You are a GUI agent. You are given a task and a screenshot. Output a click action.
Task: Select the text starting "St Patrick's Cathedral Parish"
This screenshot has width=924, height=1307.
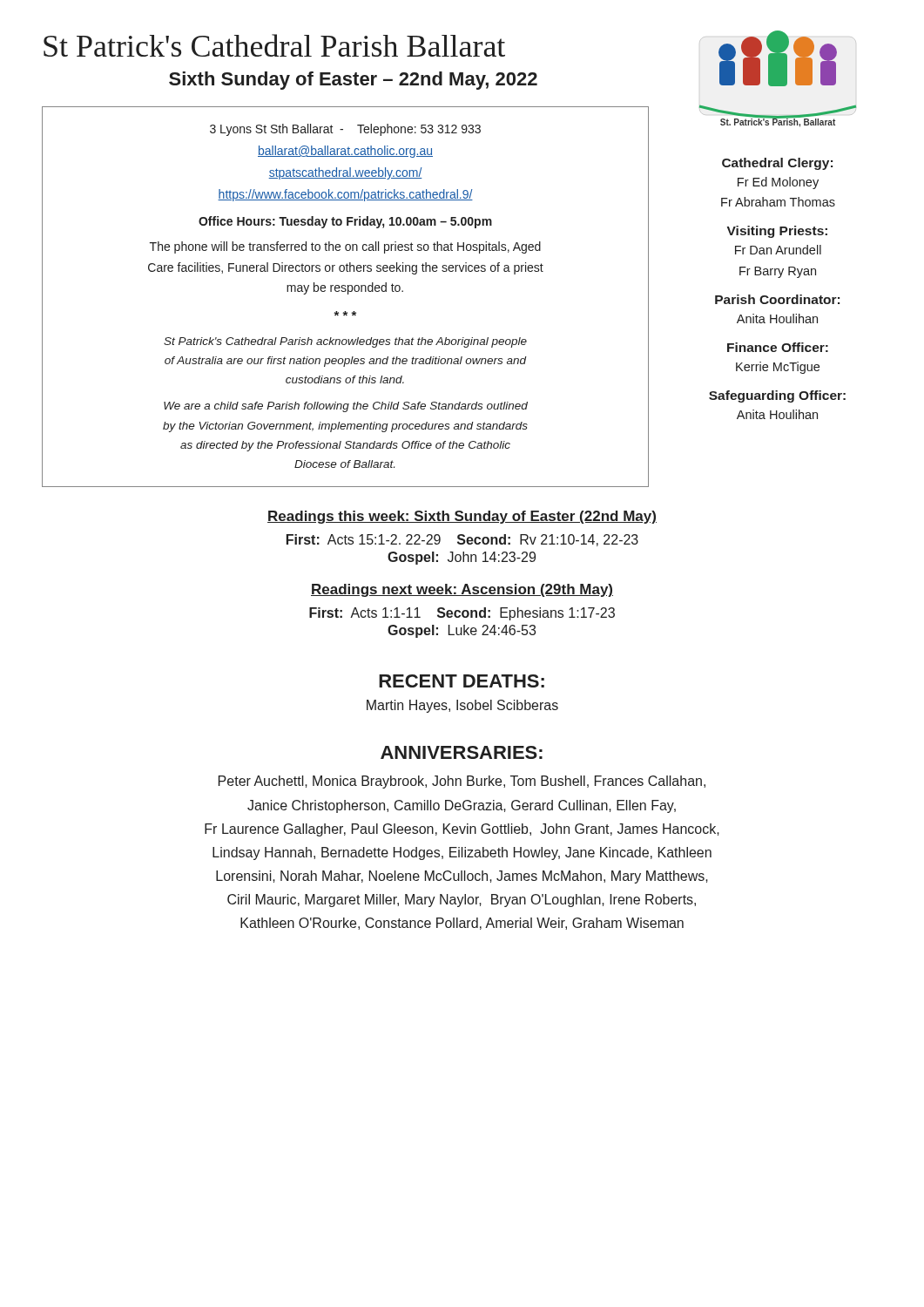(x=353, y=46)
